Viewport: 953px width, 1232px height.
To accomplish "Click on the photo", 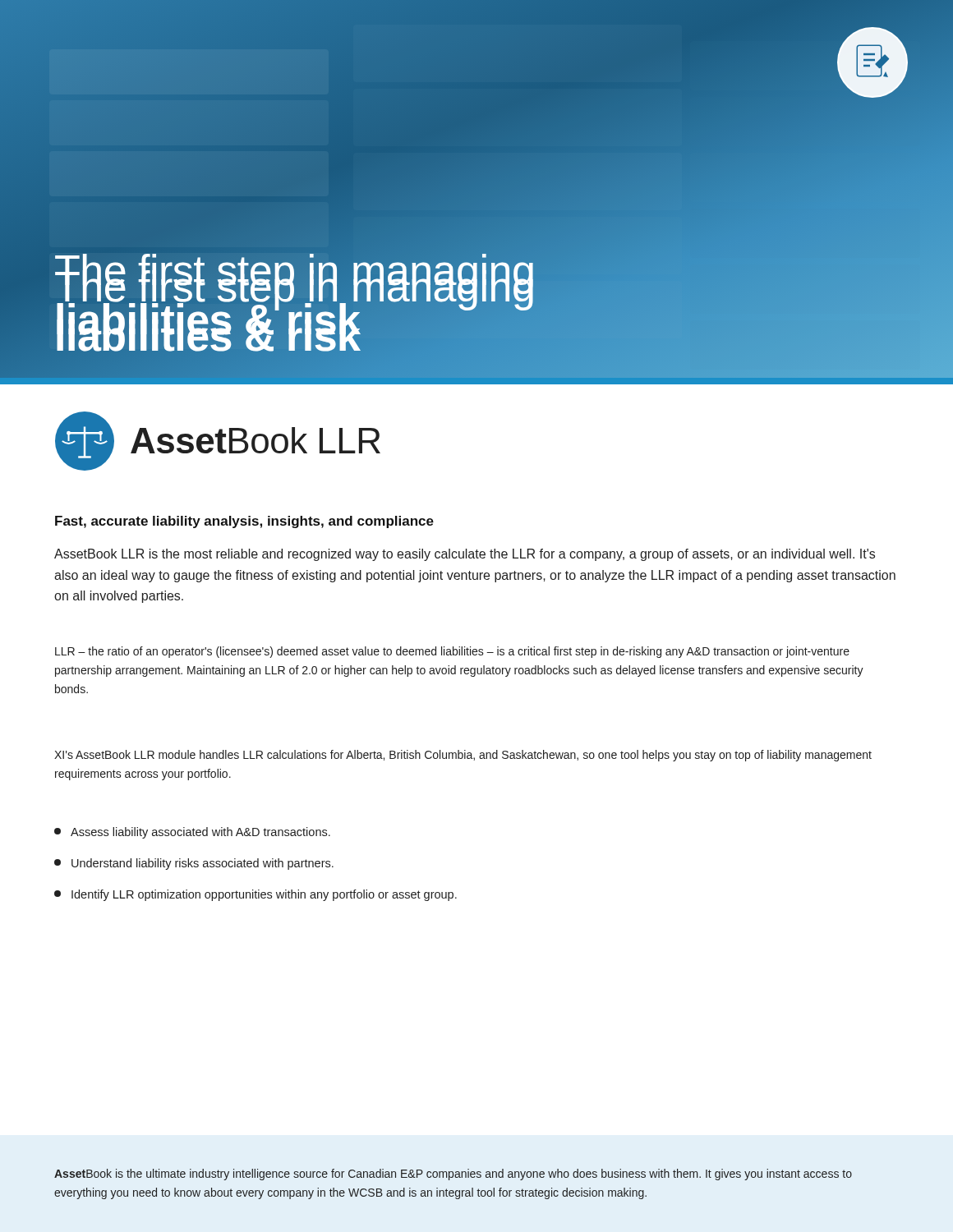I will point(476,189).
